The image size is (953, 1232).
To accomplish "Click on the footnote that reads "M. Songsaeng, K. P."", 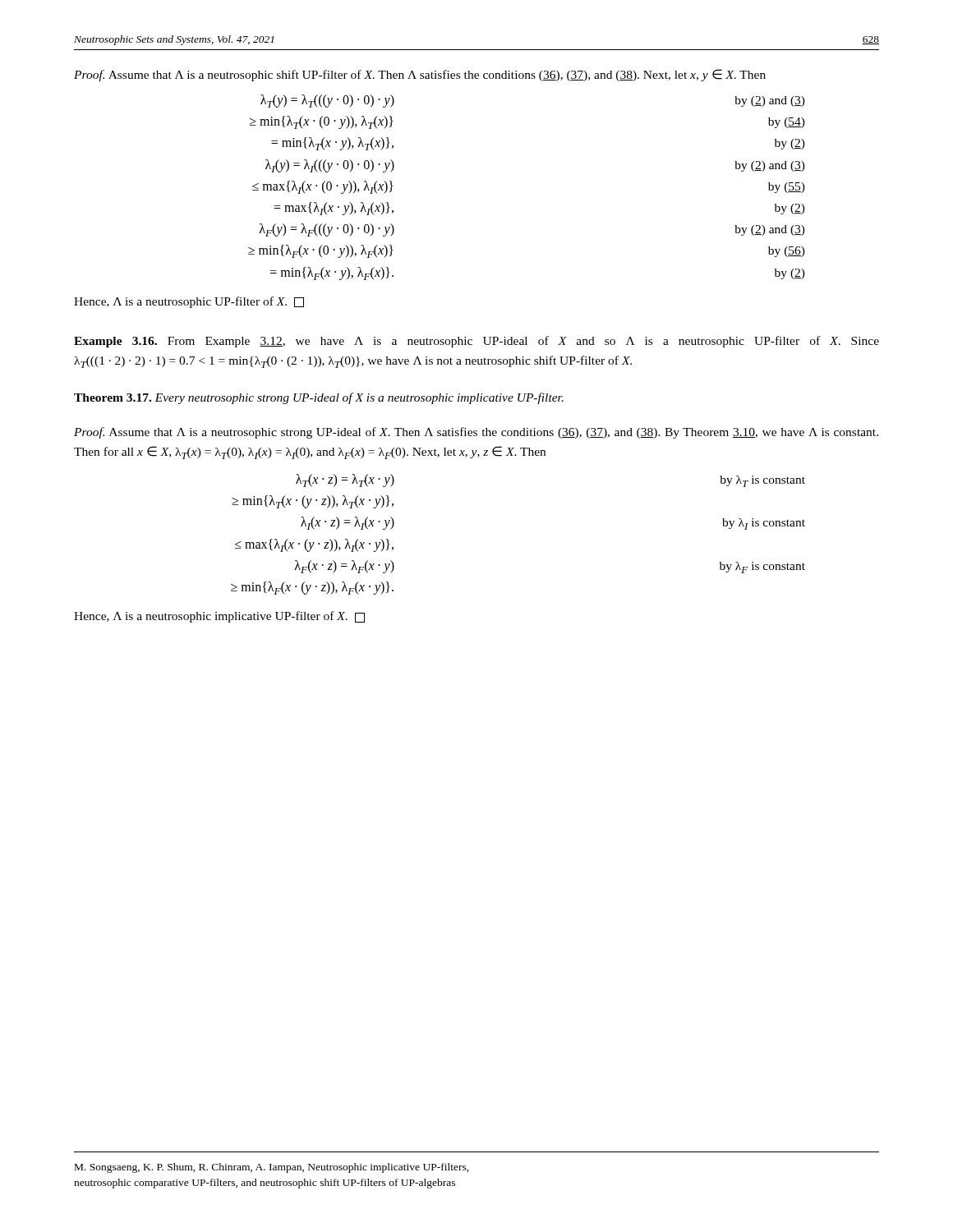I will point(272,1175).
